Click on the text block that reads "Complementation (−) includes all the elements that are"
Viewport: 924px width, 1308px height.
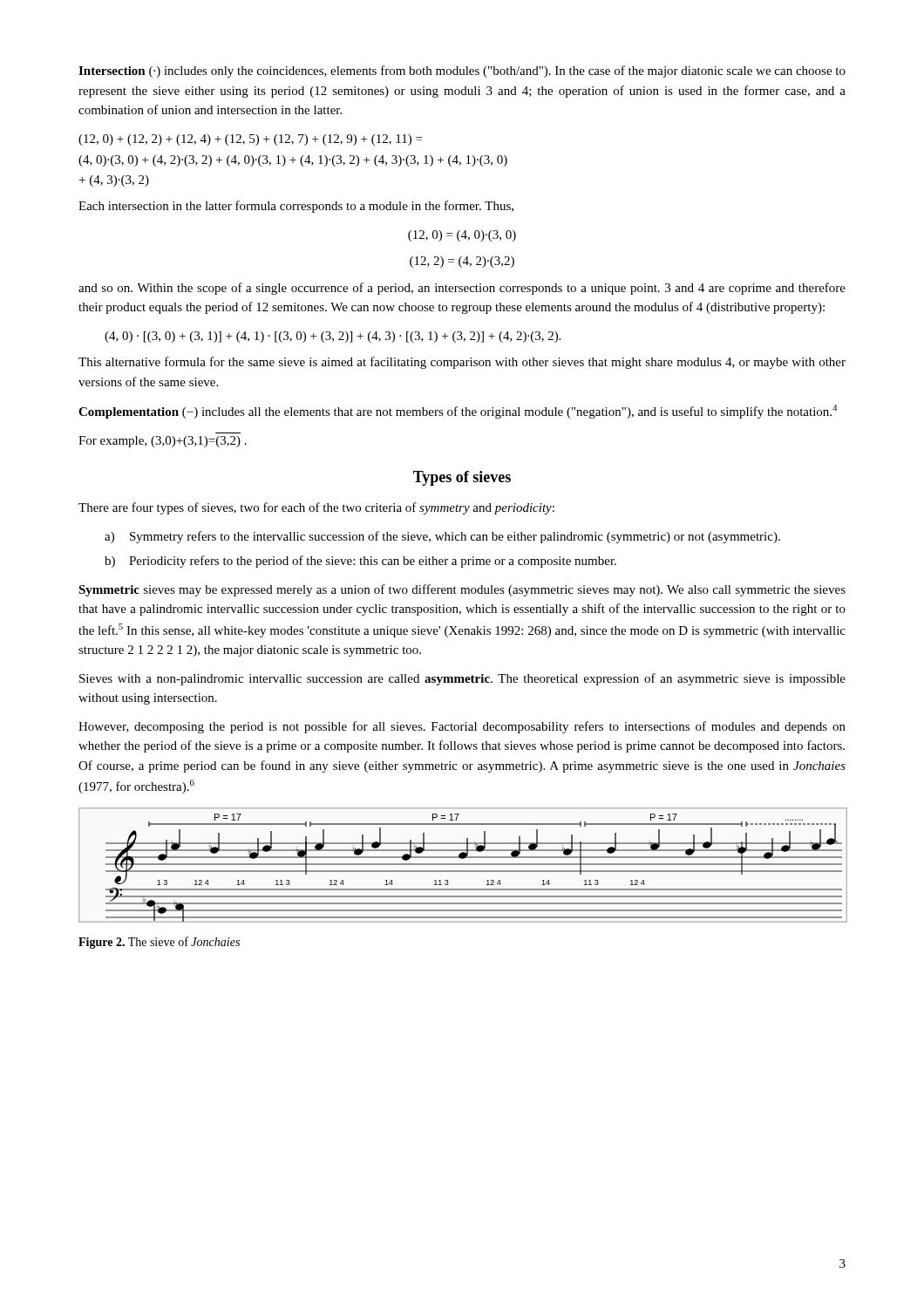pos(462,411)
